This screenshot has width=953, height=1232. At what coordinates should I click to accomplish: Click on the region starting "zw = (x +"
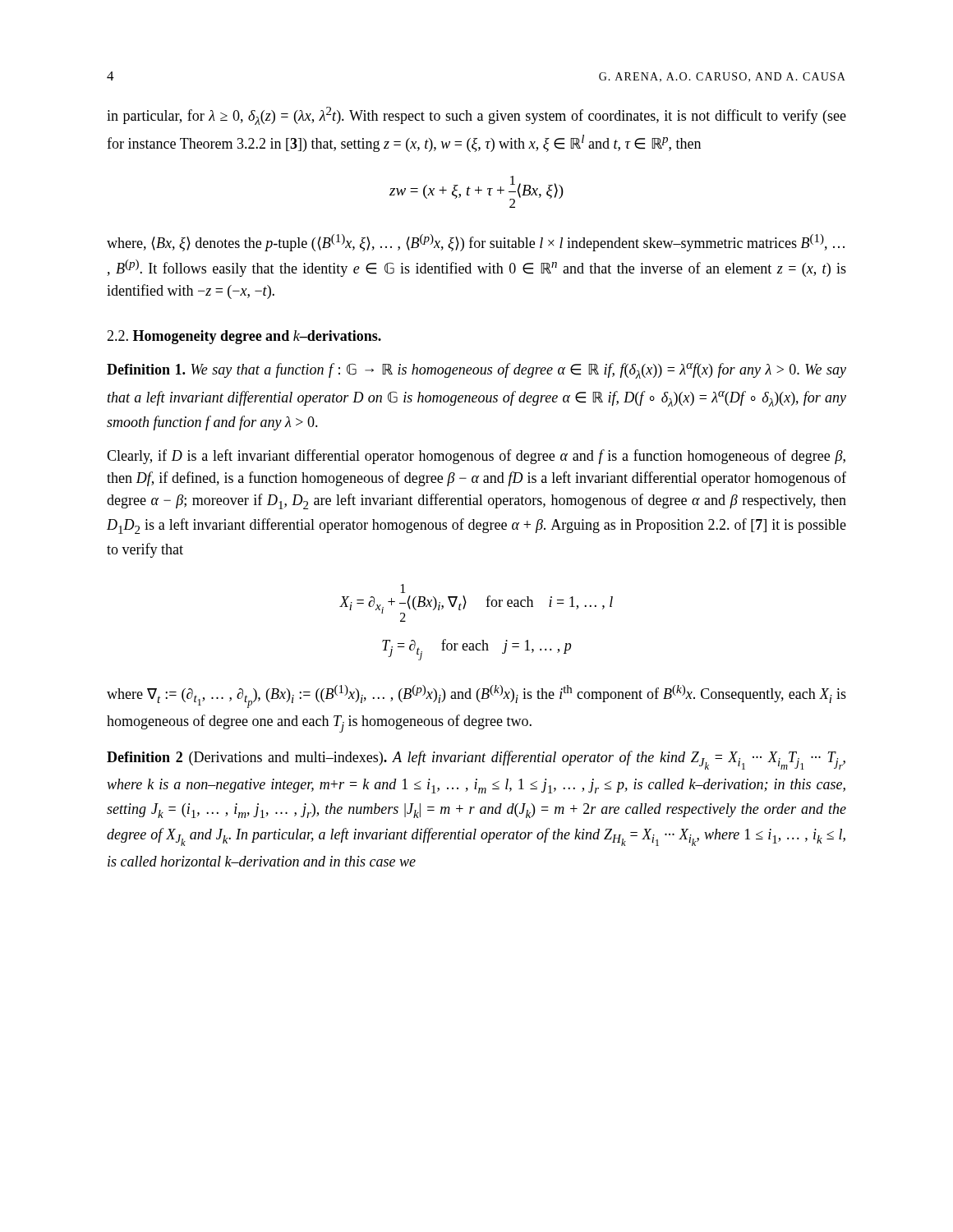point(476,192)
